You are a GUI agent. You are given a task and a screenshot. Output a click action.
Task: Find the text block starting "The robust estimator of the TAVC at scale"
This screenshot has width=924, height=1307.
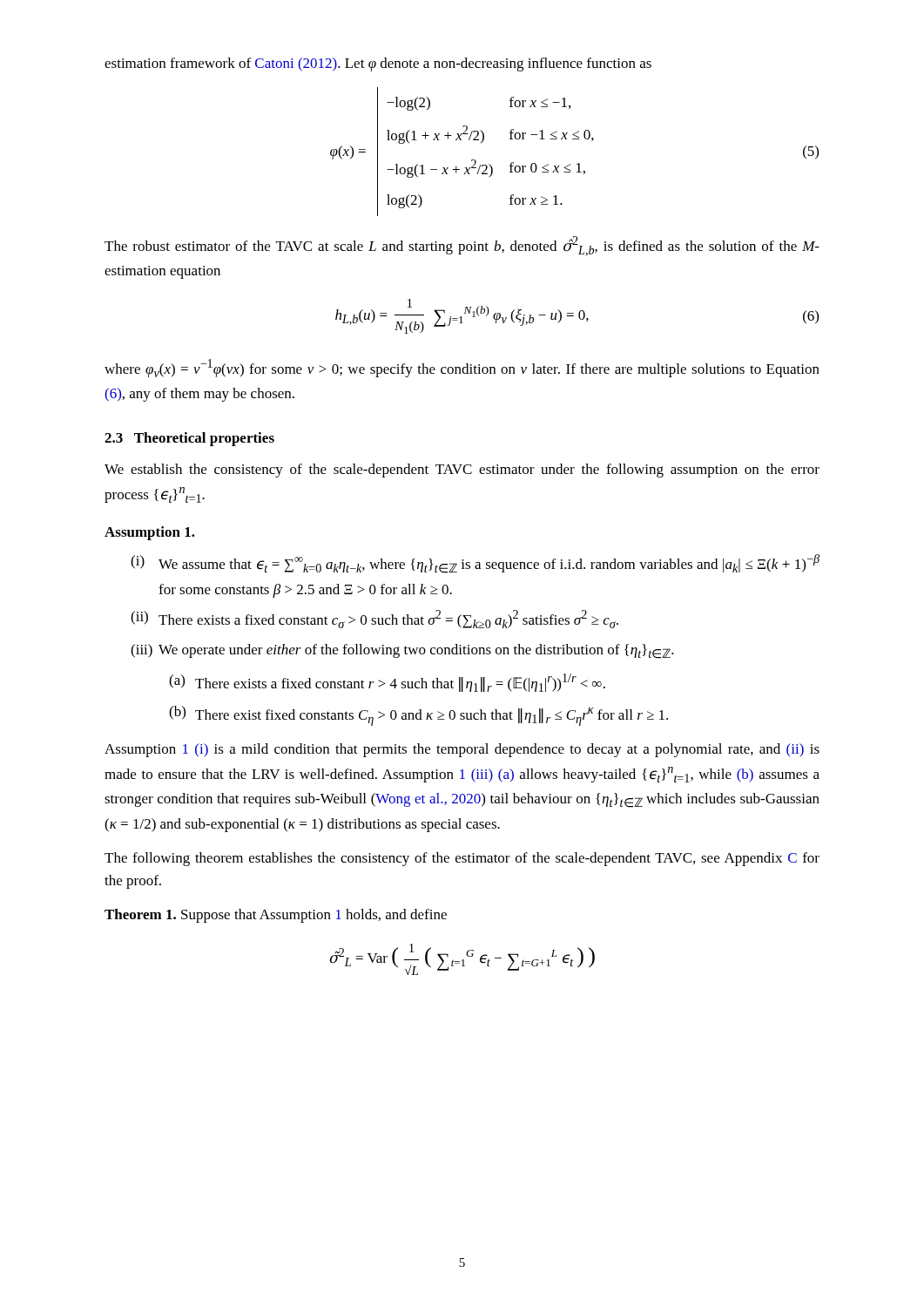point(462,257)
